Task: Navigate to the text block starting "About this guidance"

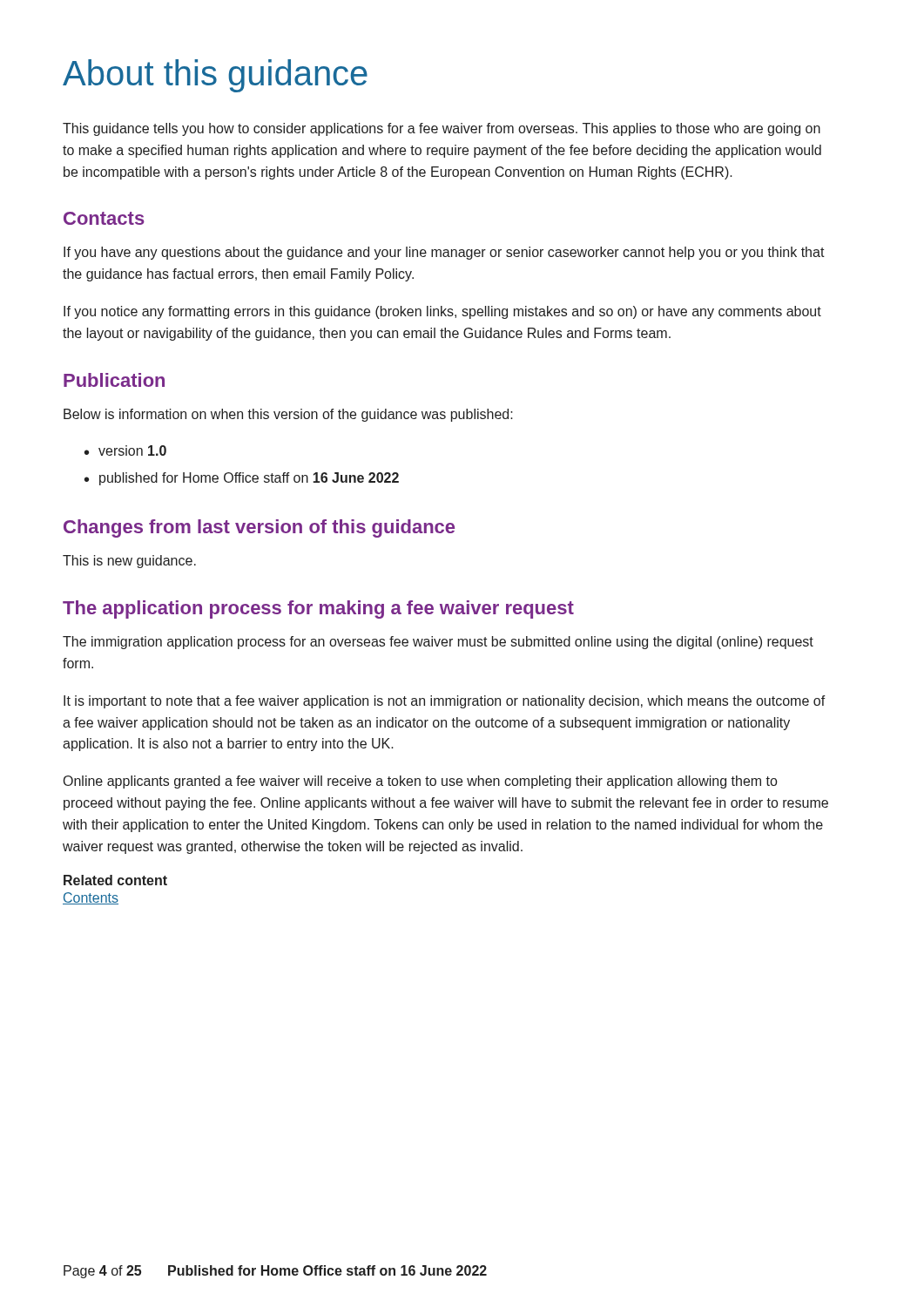Action: point(215,76)
